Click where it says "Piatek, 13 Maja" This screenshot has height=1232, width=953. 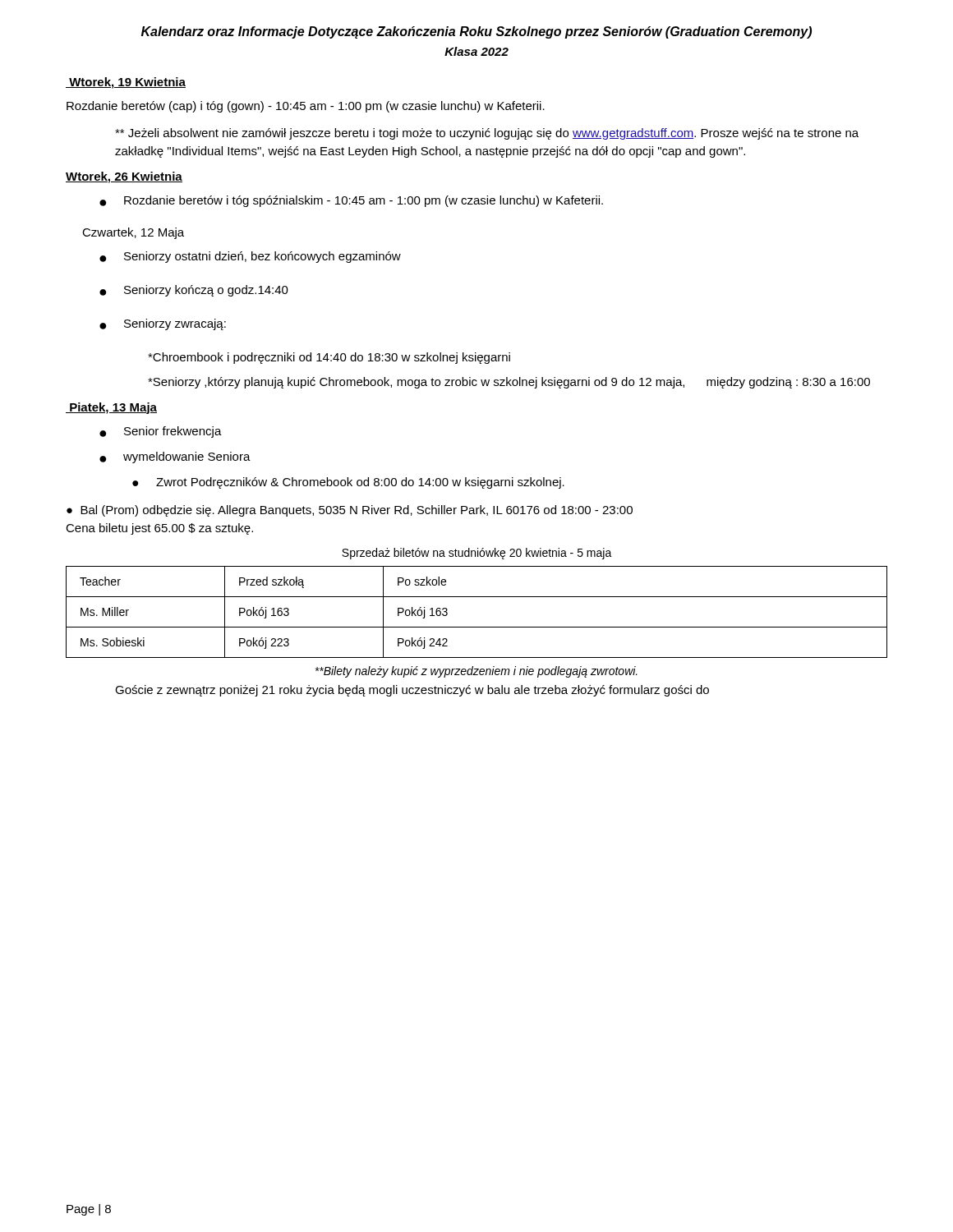pyautogui.click(x=111, y=407)
